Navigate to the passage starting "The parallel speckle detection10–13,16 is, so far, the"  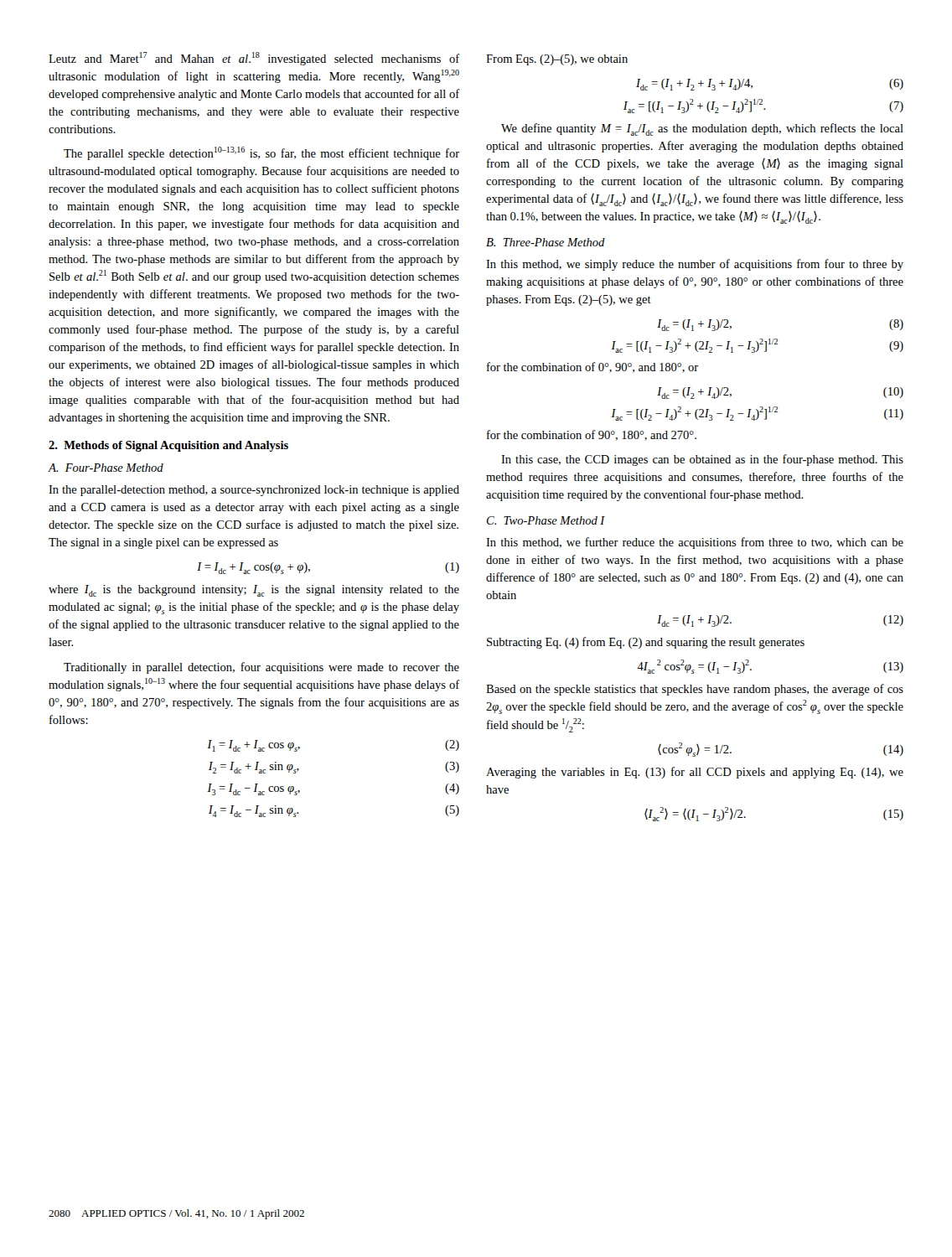pos(254,286)
